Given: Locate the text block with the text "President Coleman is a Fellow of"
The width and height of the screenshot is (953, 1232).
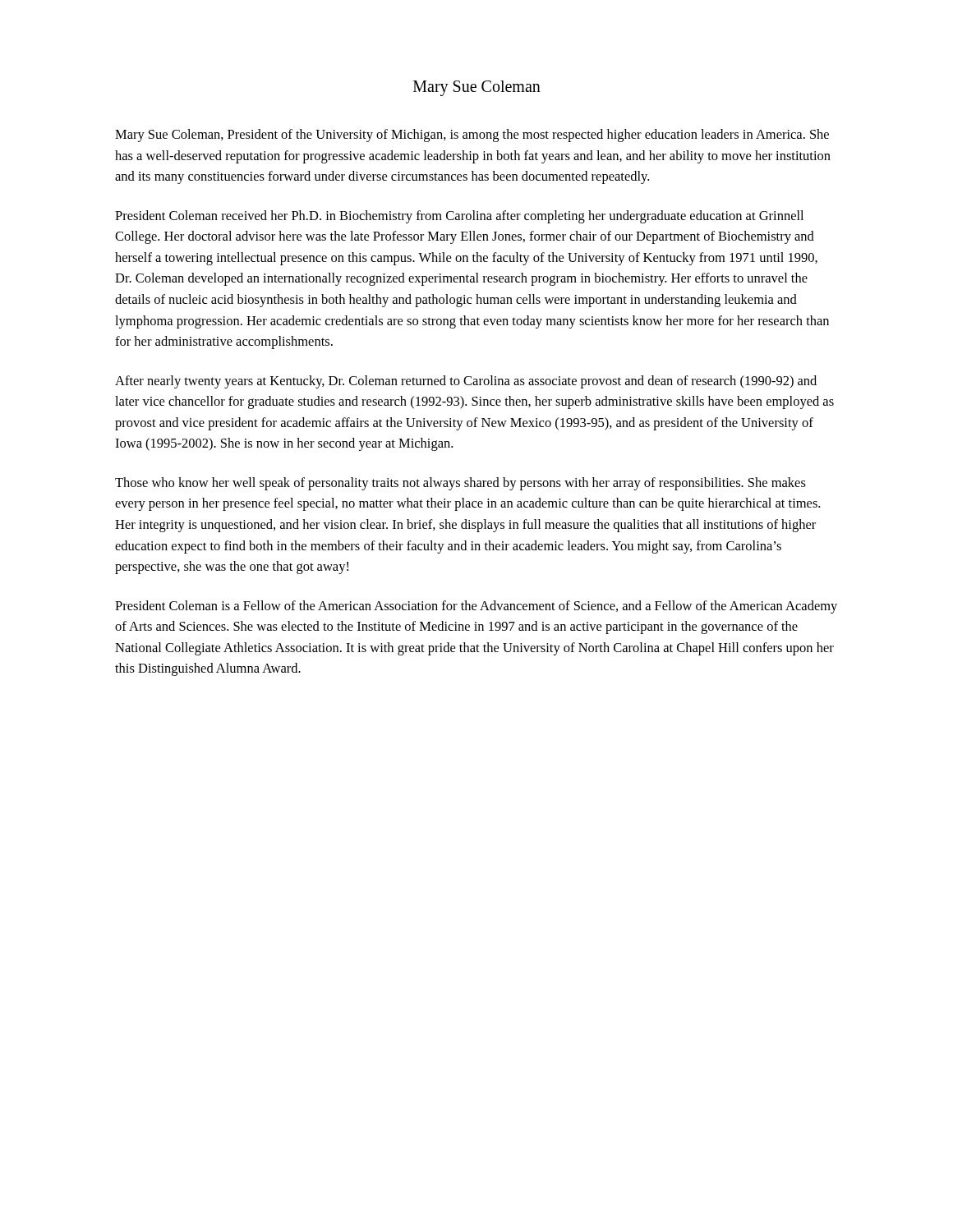Looking at the screenshot, I should coord(476,637).
